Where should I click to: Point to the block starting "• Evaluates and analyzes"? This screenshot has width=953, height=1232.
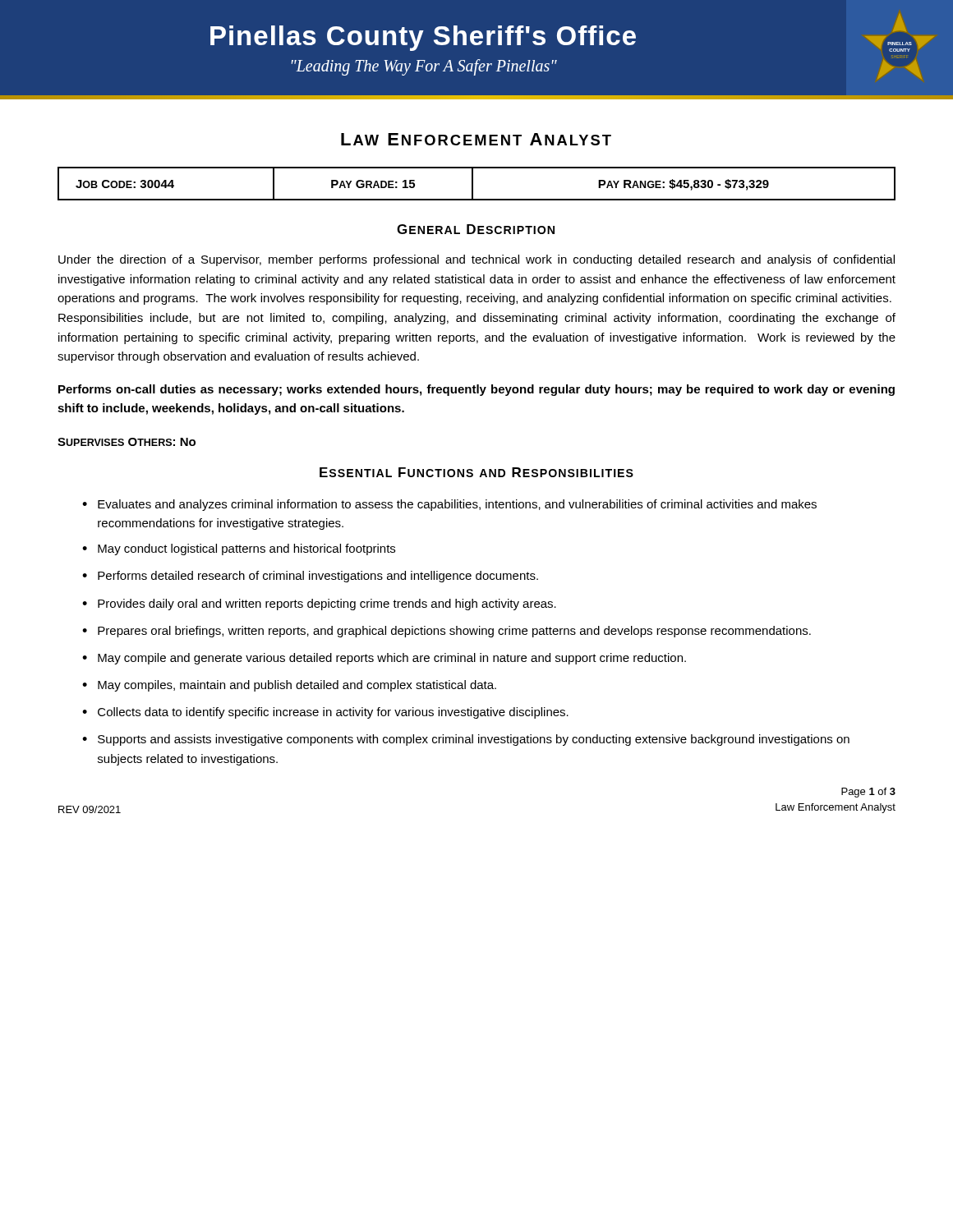(x=489, y=513)
